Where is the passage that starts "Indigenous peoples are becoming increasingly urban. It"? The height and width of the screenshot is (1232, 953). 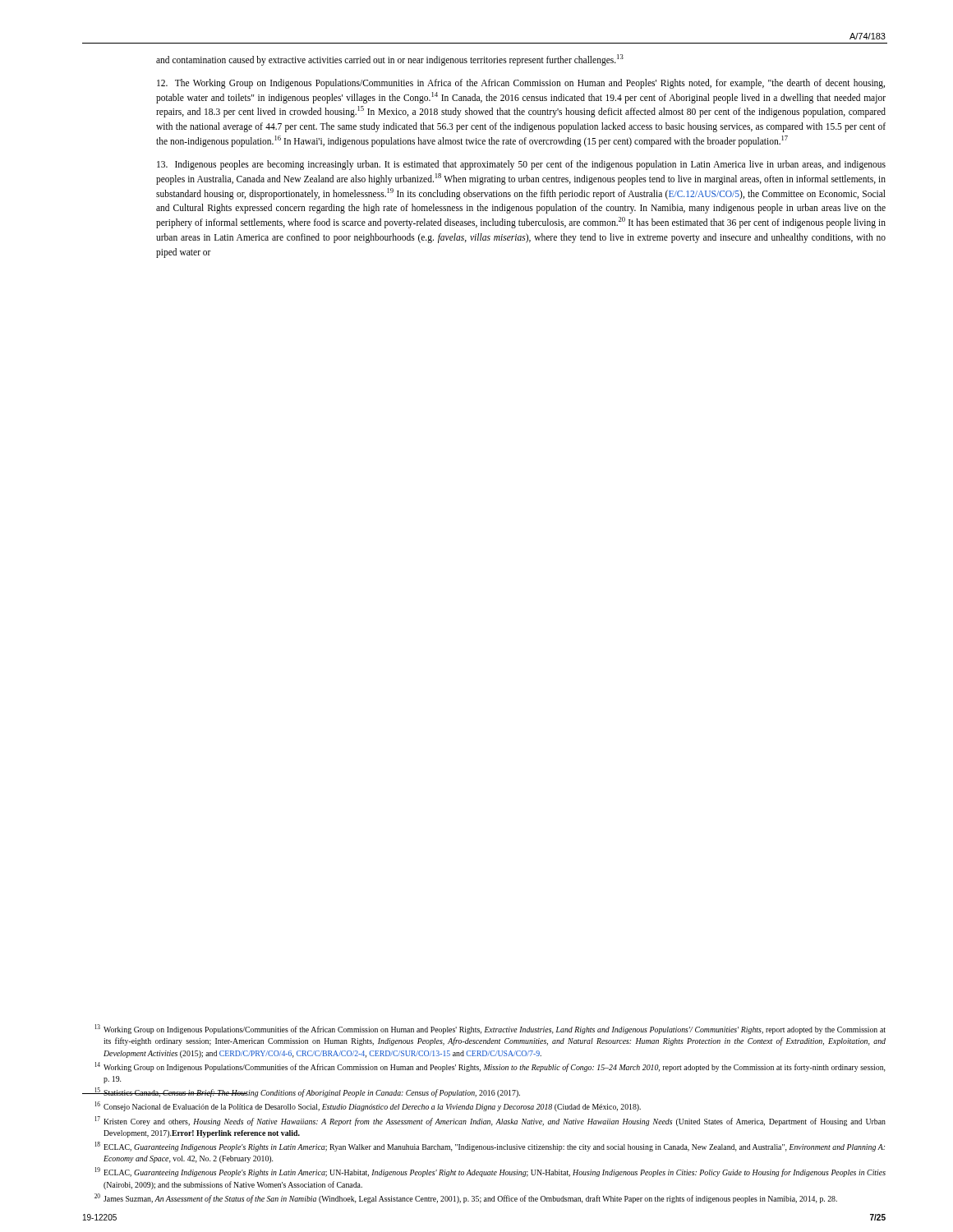click(x=521, y=208)
